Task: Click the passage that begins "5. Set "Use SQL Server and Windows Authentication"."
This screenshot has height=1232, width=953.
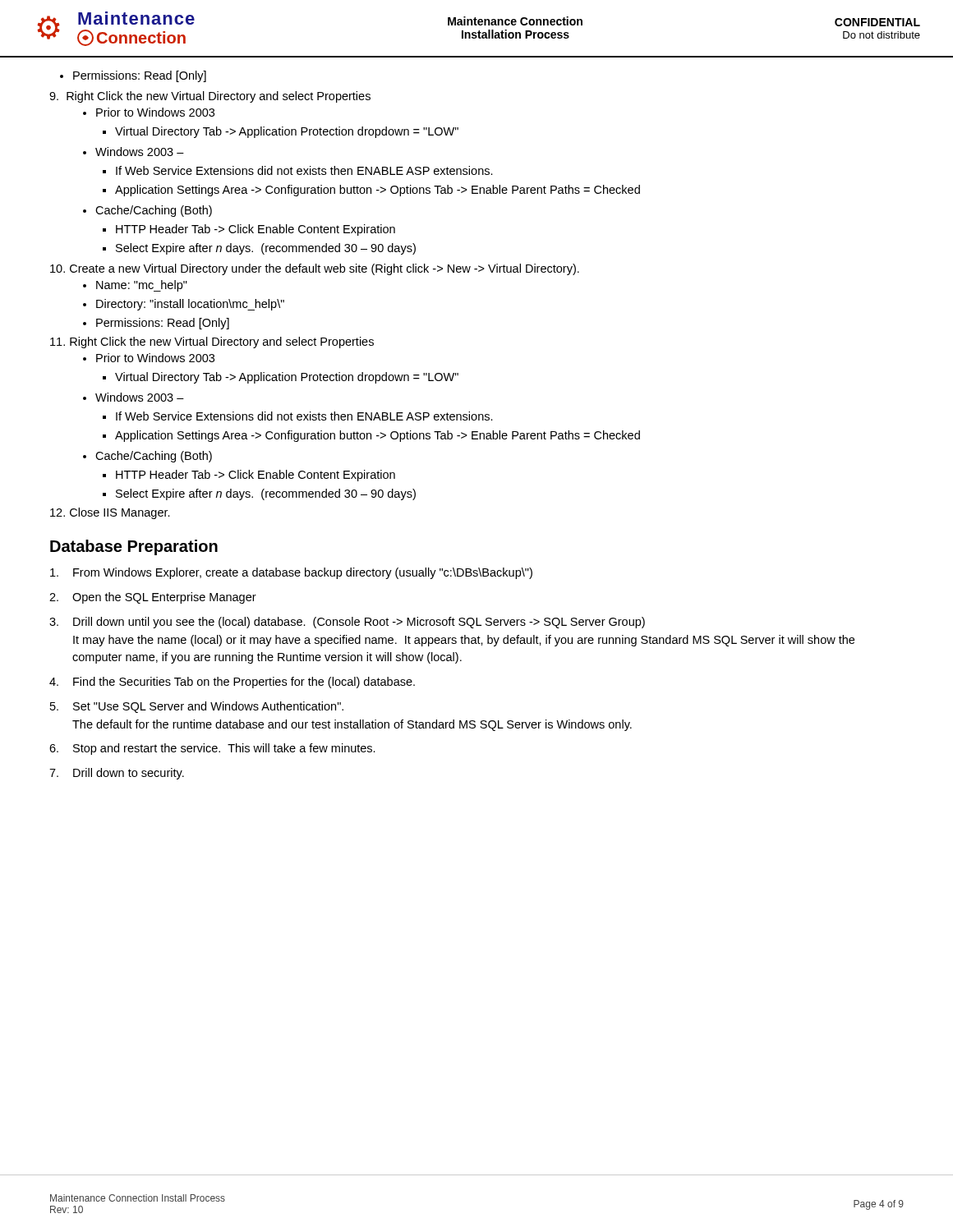Action: click(x=476, y=716)
